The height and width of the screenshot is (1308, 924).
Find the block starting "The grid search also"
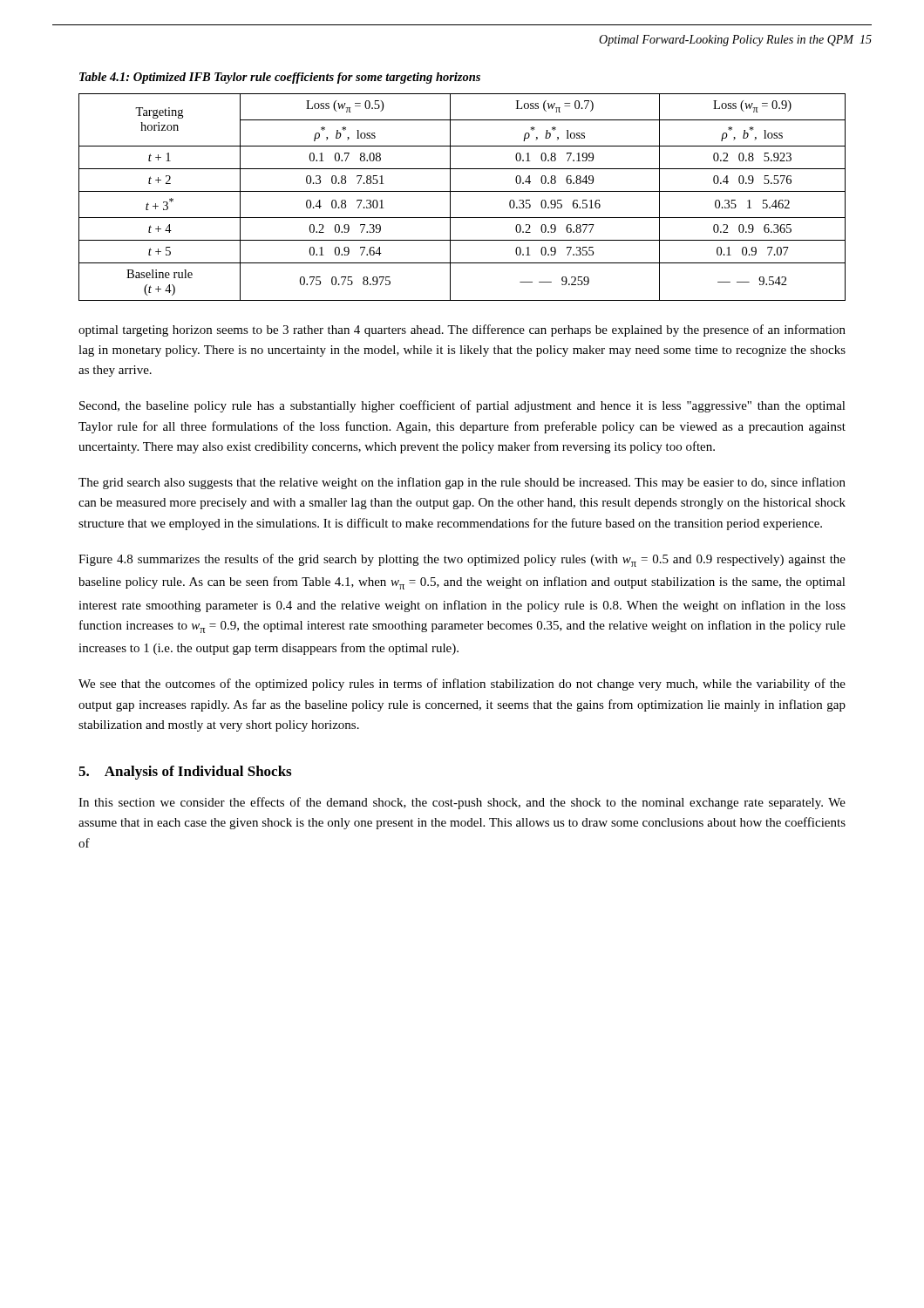pos(462,503)
